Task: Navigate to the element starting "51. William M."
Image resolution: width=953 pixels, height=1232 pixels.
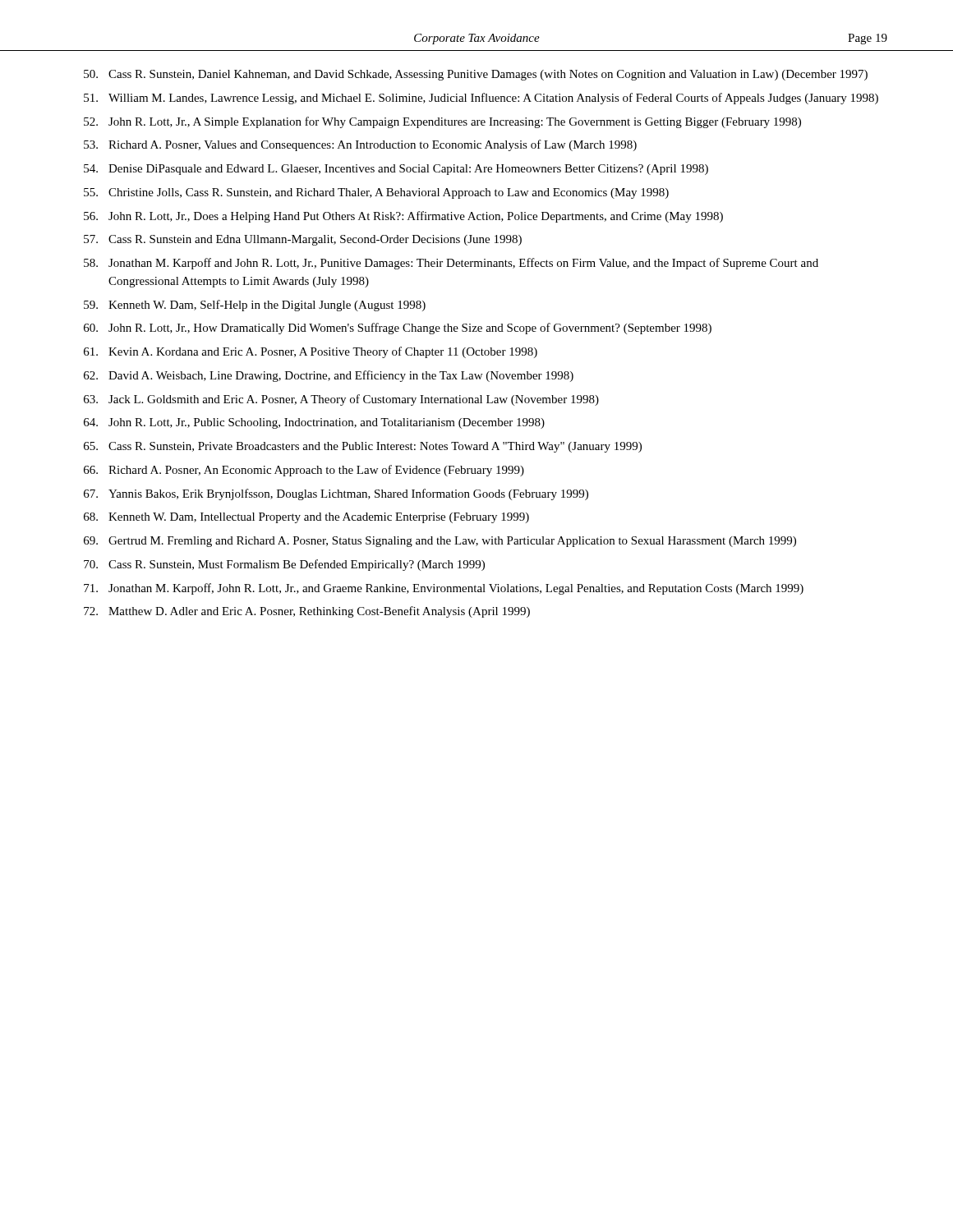Action: 476,98
